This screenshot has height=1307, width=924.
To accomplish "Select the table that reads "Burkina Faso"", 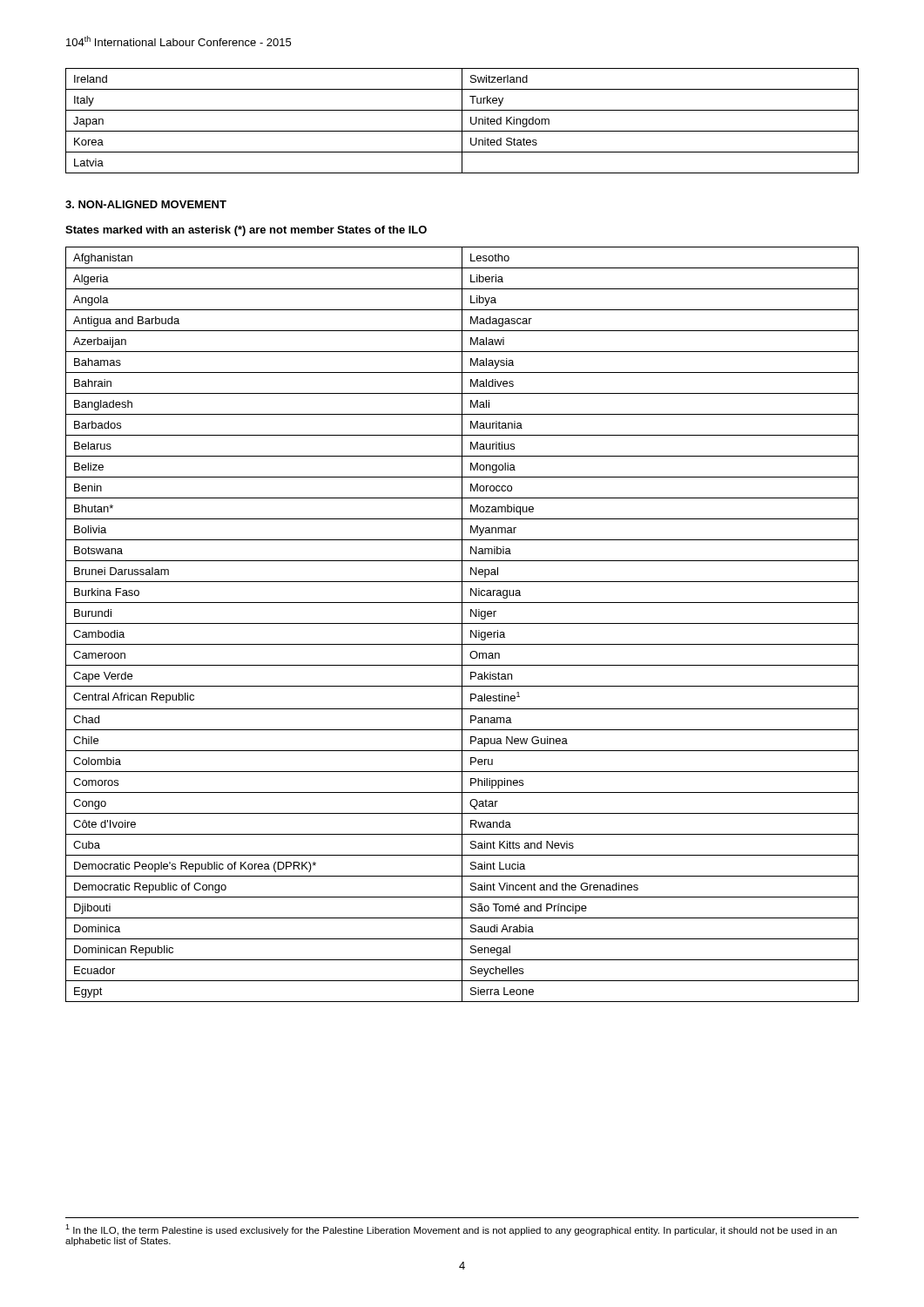I will [462, 624].
